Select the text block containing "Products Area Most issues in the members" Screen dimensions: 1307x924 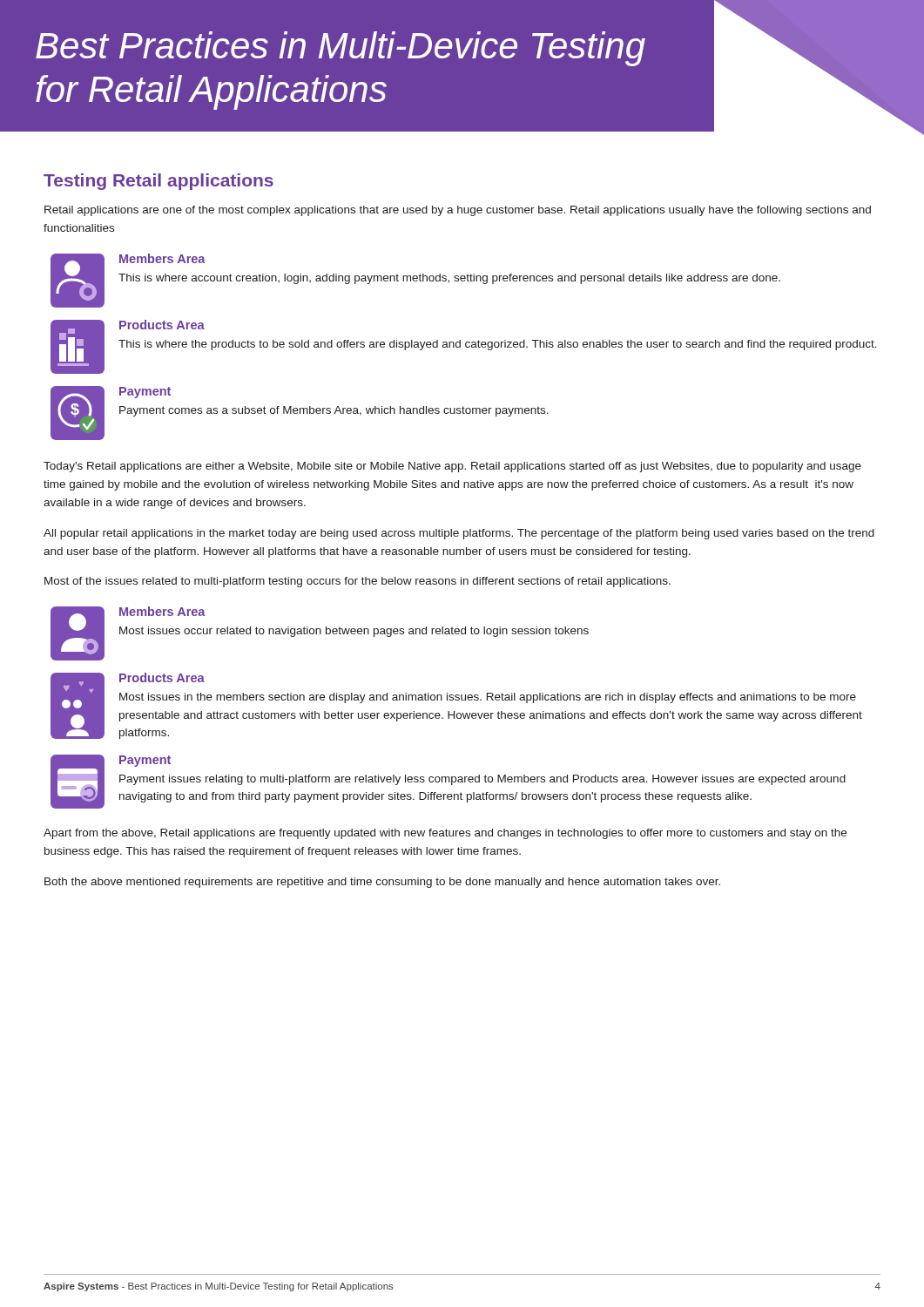(x=499, y=707)
